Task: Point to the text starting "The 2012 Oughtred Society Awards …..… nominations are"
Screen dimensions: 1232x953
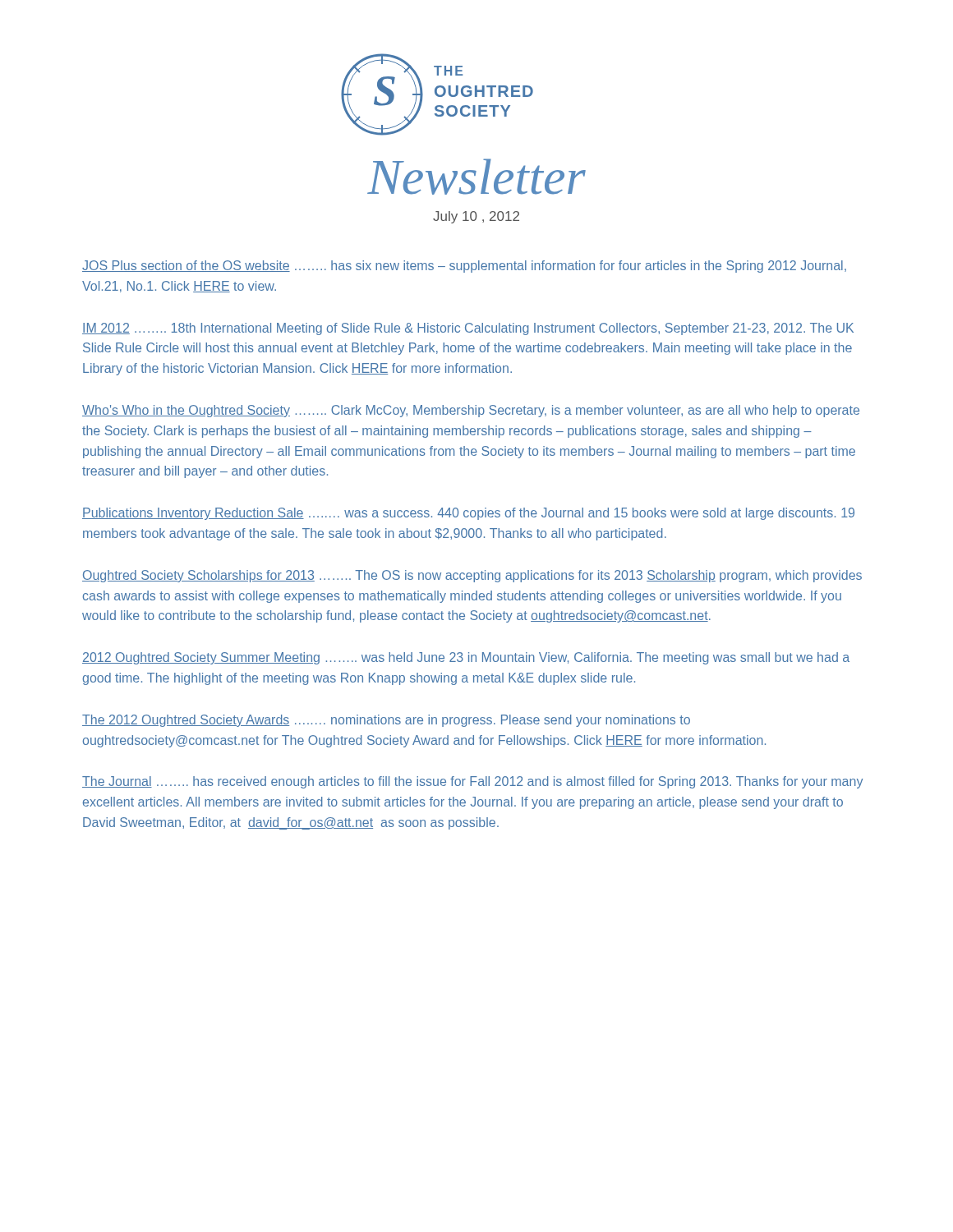Action: tap(425, 730)
